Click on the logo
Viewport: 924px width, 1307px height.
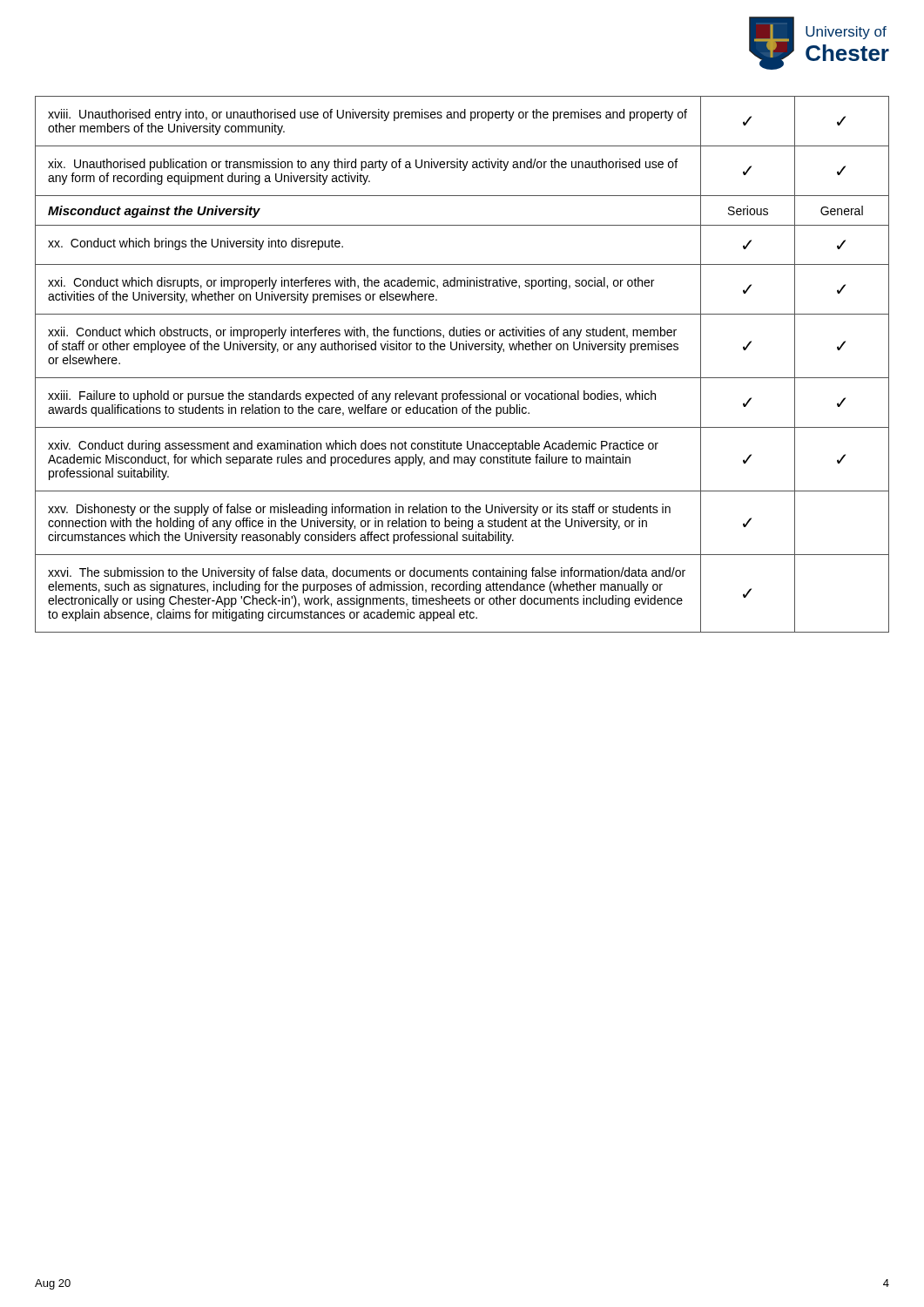(817, 45)
